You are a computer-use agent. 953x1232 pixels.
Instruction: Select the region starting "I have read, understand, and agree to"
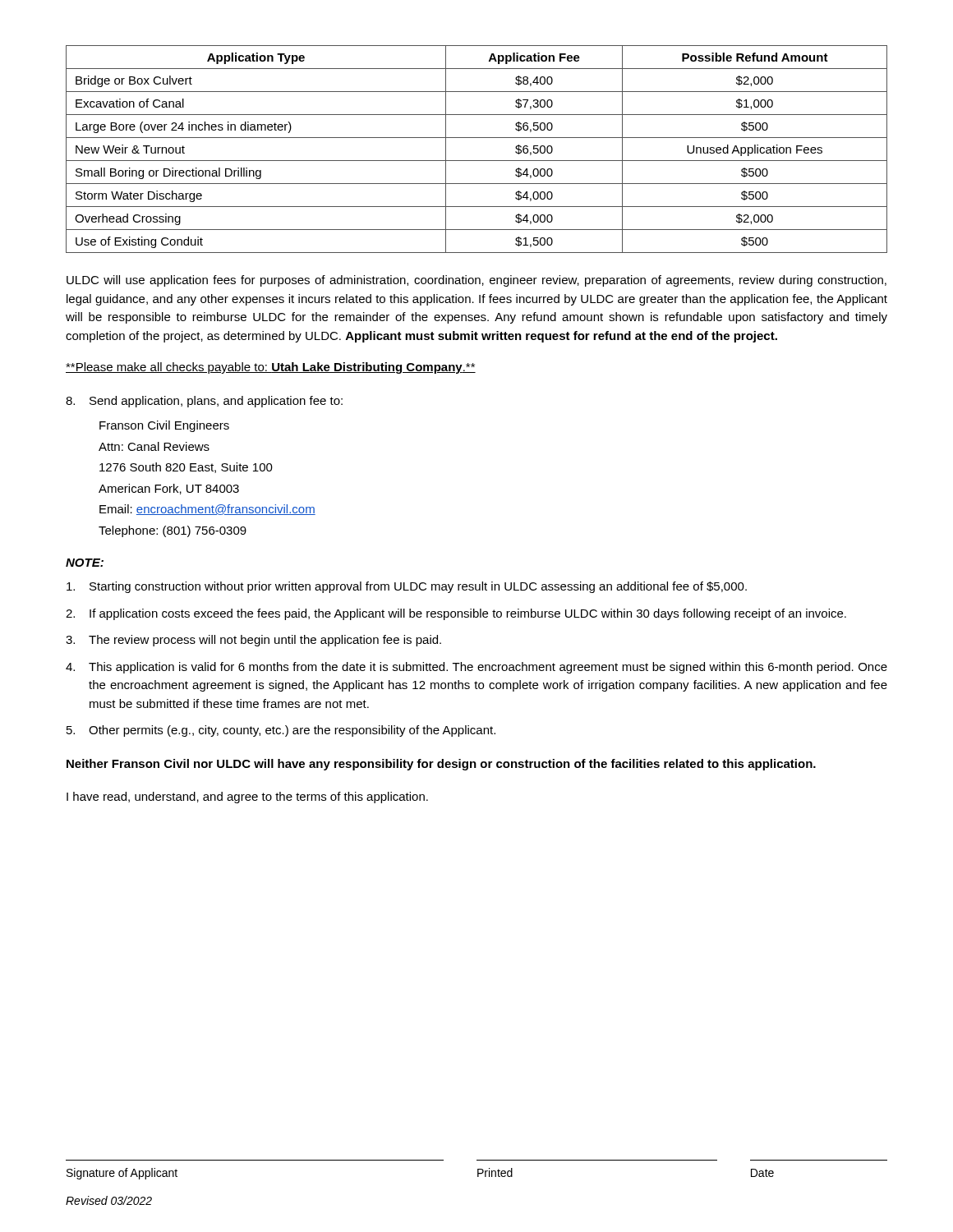(247, 796)
